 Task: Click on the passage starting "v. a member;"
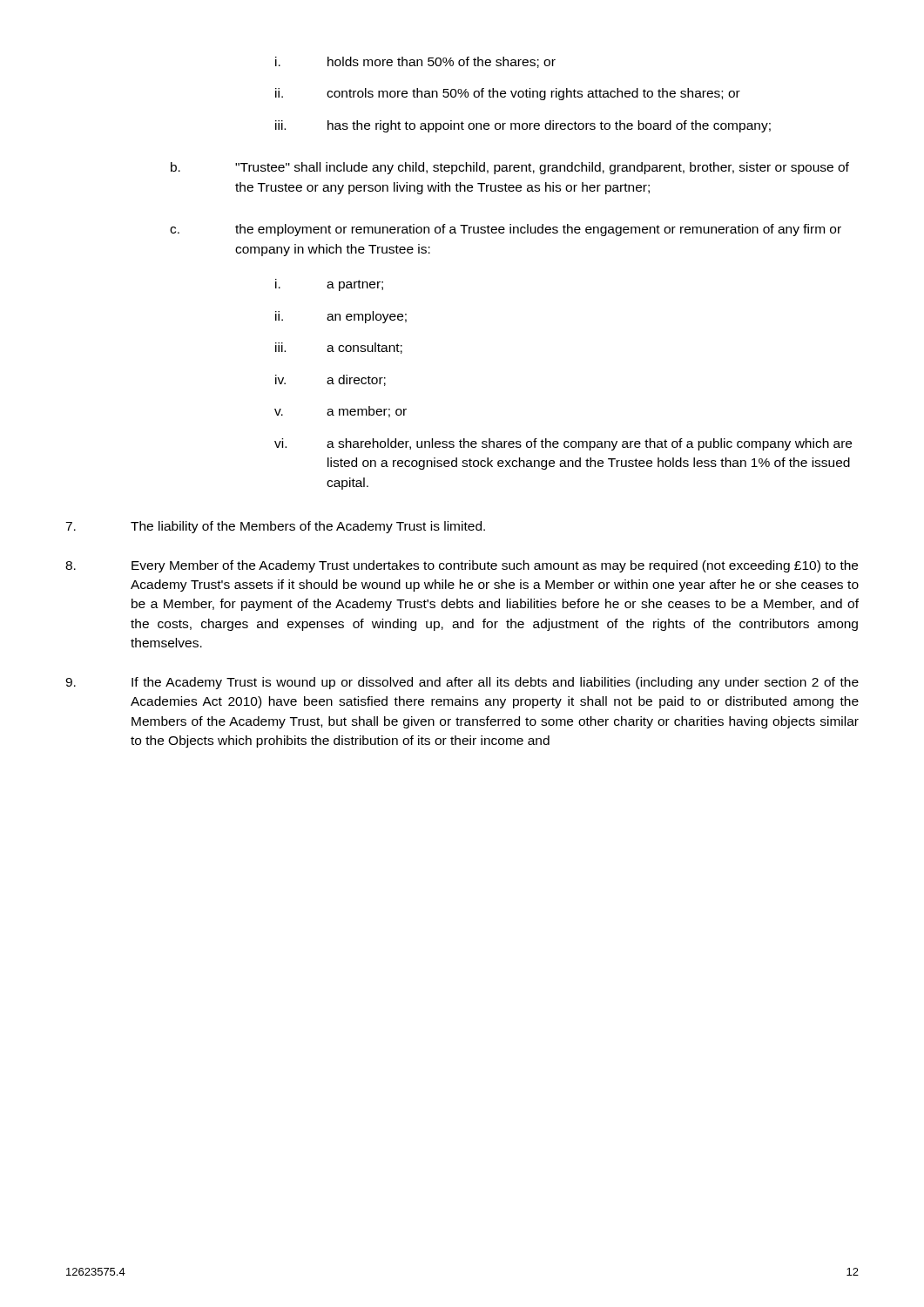pos(341,412)
